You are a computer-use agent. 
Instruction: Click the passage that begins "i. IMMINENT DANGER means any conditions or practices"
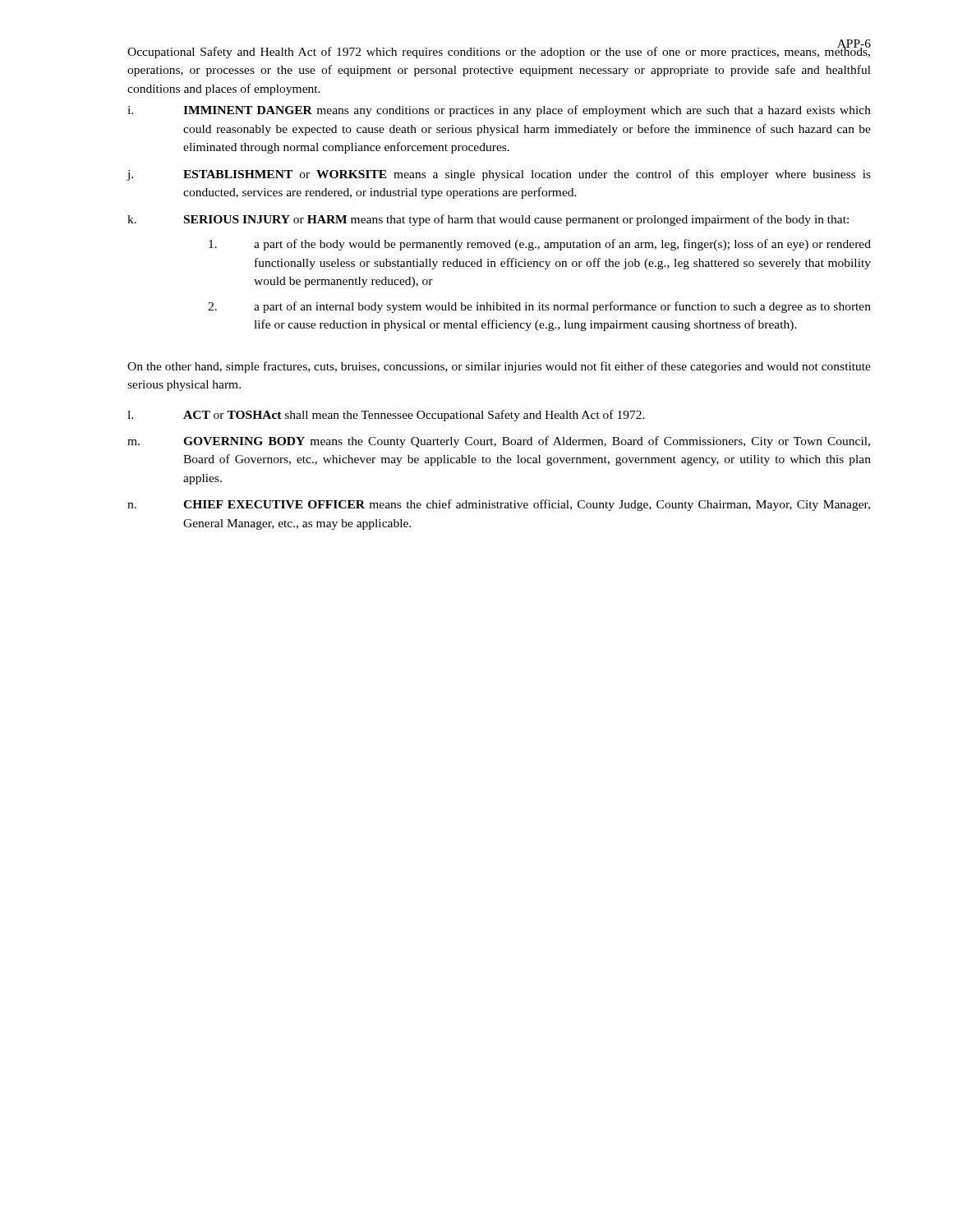tap(499, 129)
